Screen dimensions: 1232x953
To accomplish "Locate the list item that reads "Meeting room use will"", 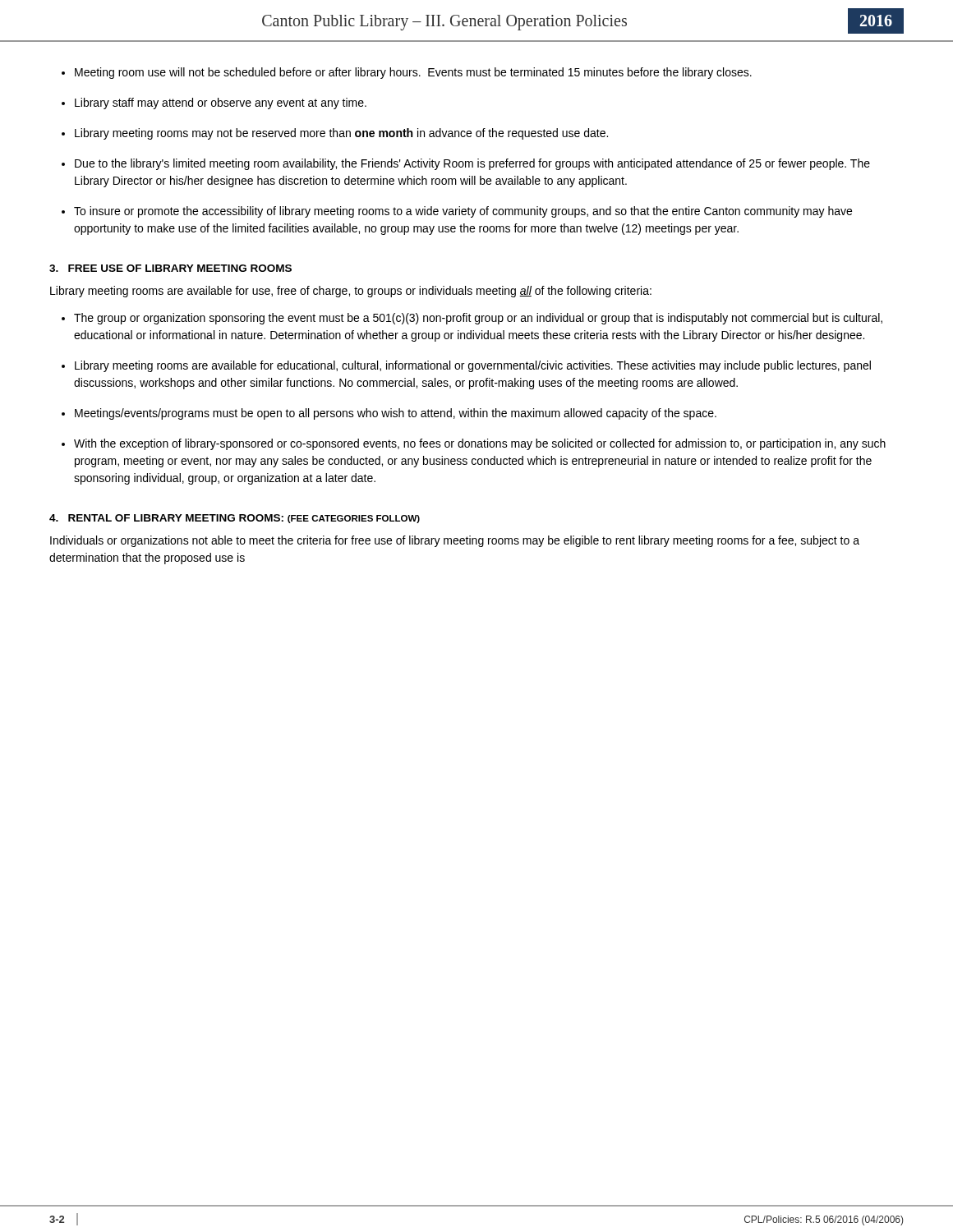I will 413,72.
